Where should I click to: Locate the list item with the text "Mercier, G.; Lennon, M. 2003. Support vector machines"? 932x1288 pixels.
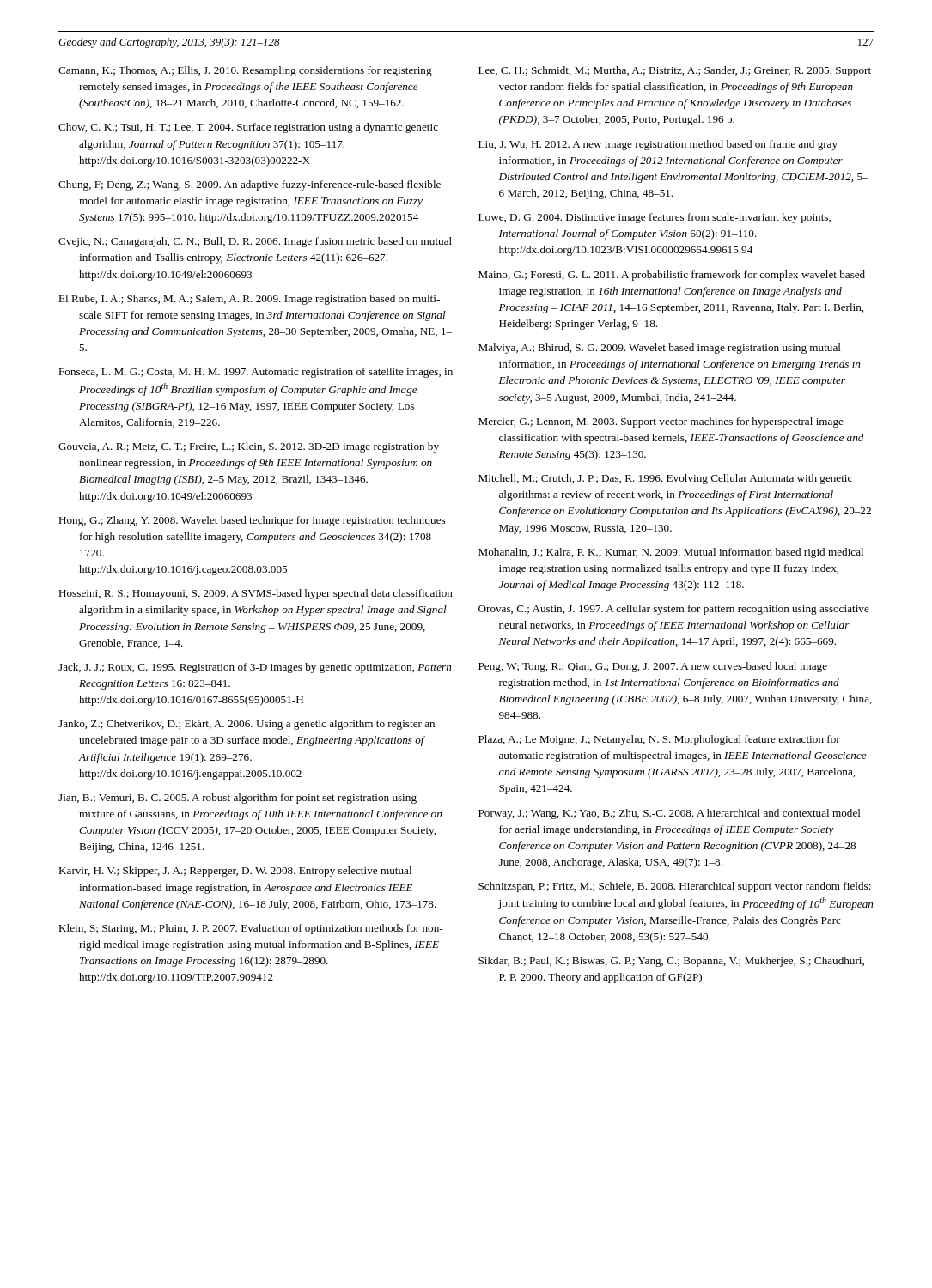pyautogui.click(x=671, y=437)
